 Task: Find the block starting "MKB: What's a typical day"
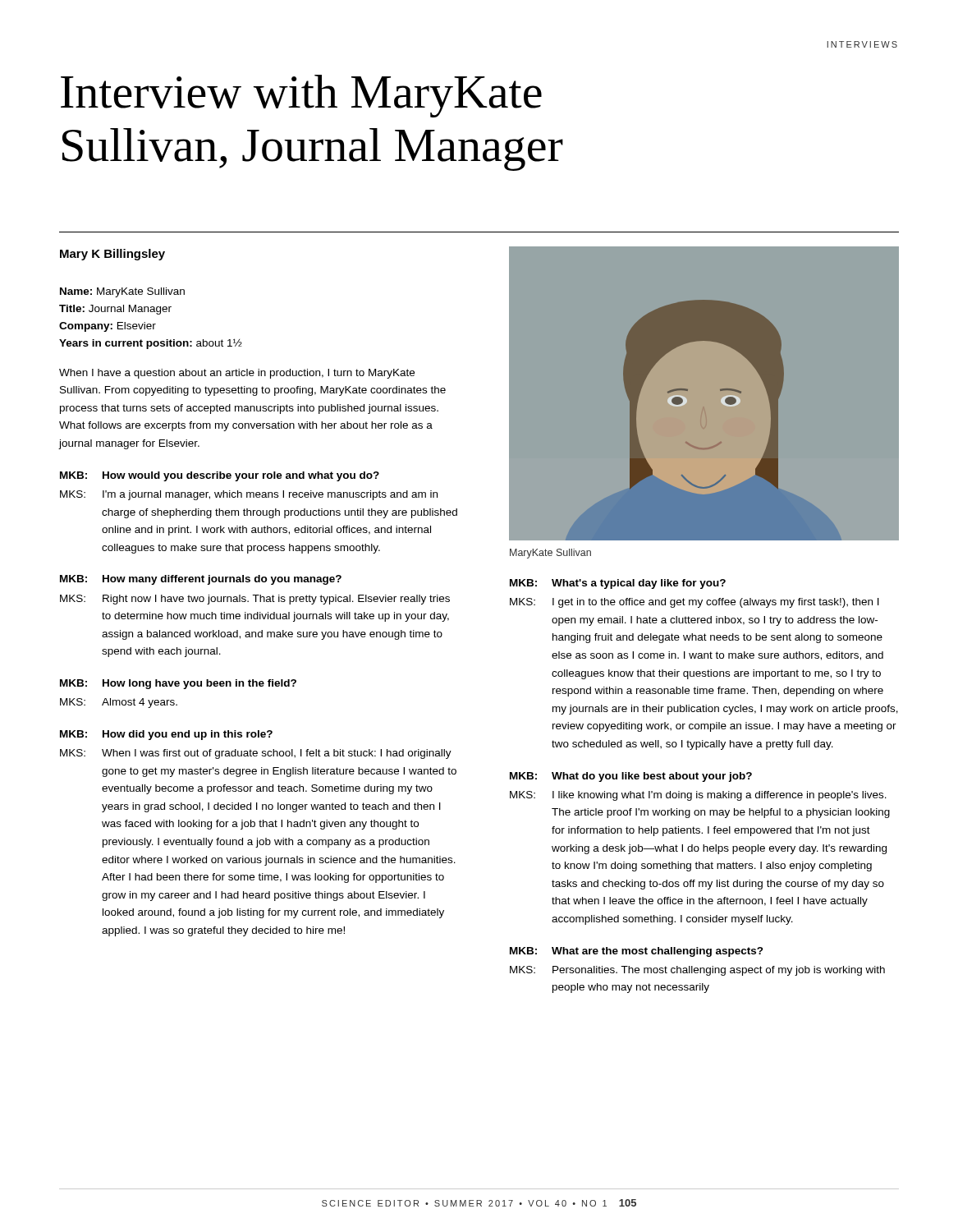click(x=704, y=664)
